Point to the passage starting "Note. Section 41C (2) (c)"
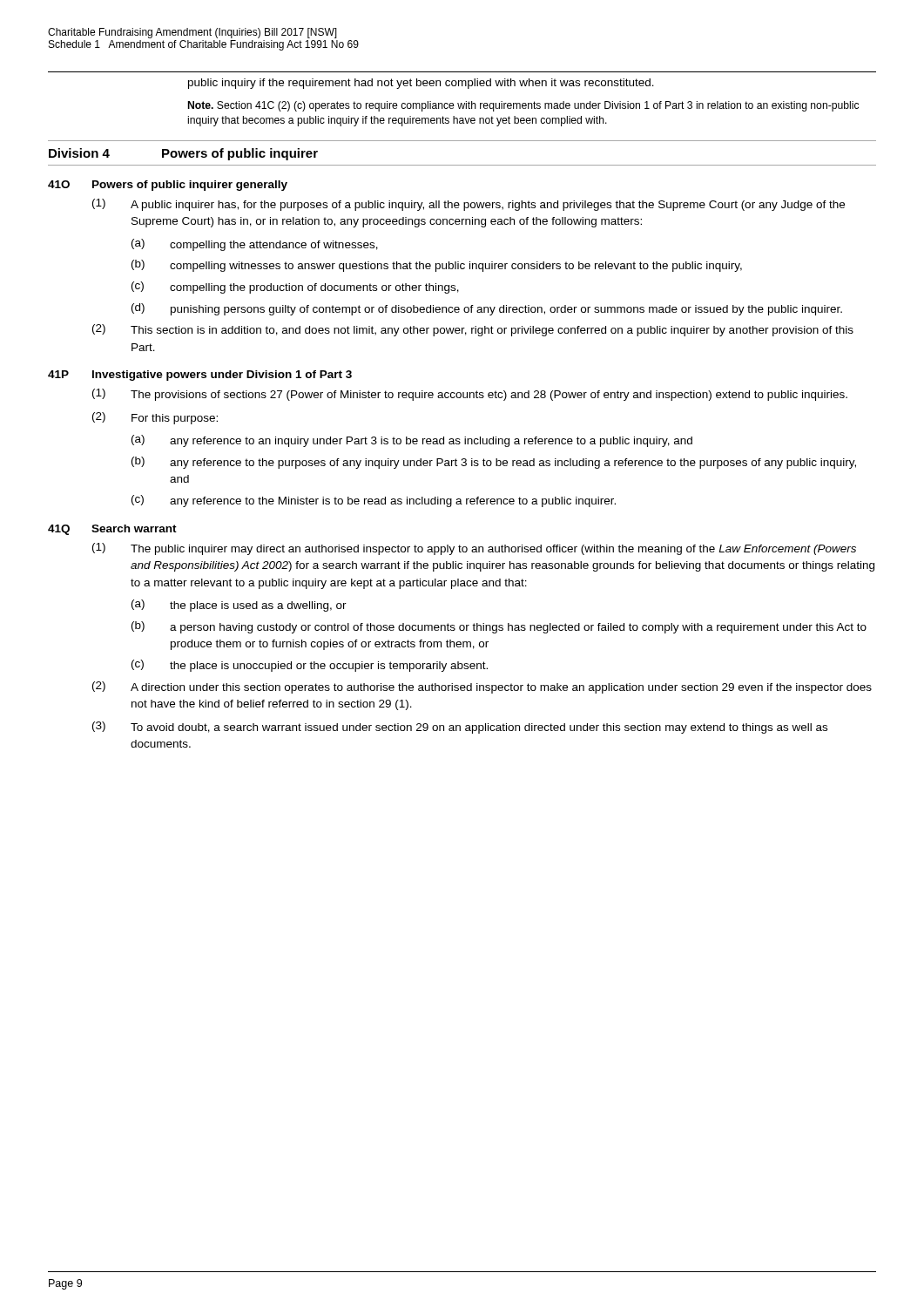924x1307 pixels. coord(523,112)
